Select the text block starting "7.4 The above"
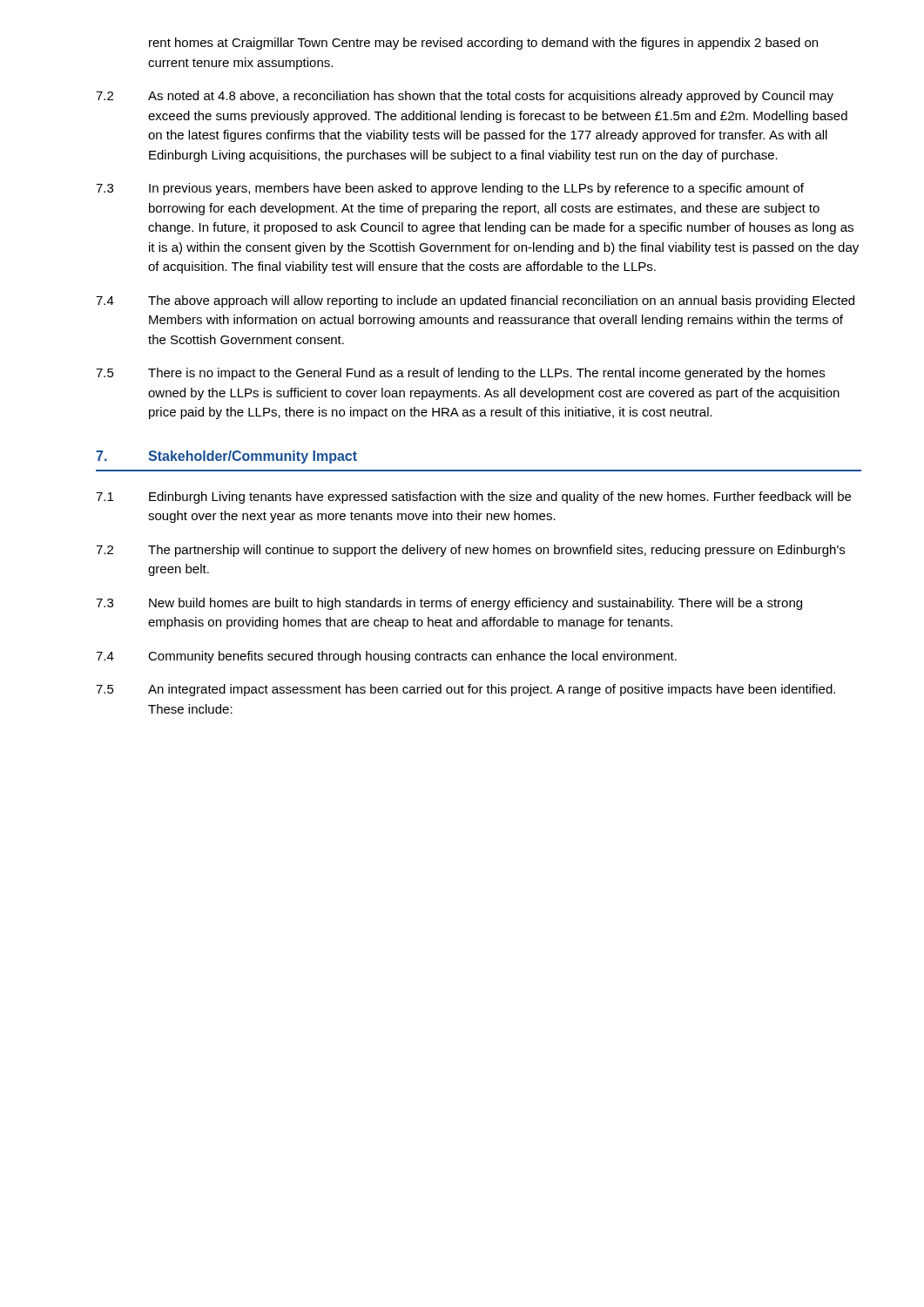Screen dimensions: 1307x924 [x=479, y=320]
